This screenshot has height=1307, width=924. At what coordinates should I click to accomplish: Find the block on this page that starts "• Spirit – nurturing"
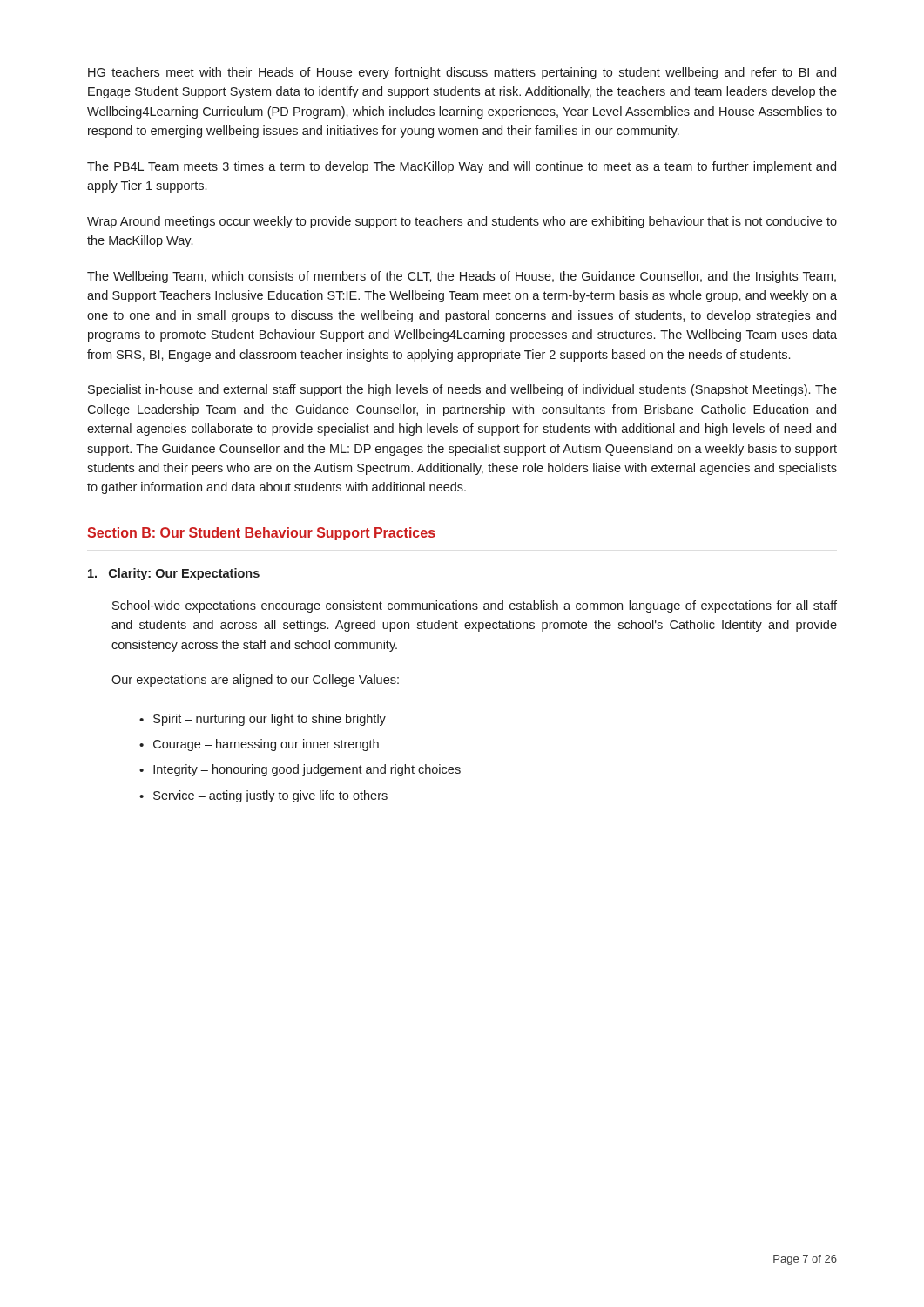[x=263, y=719]
